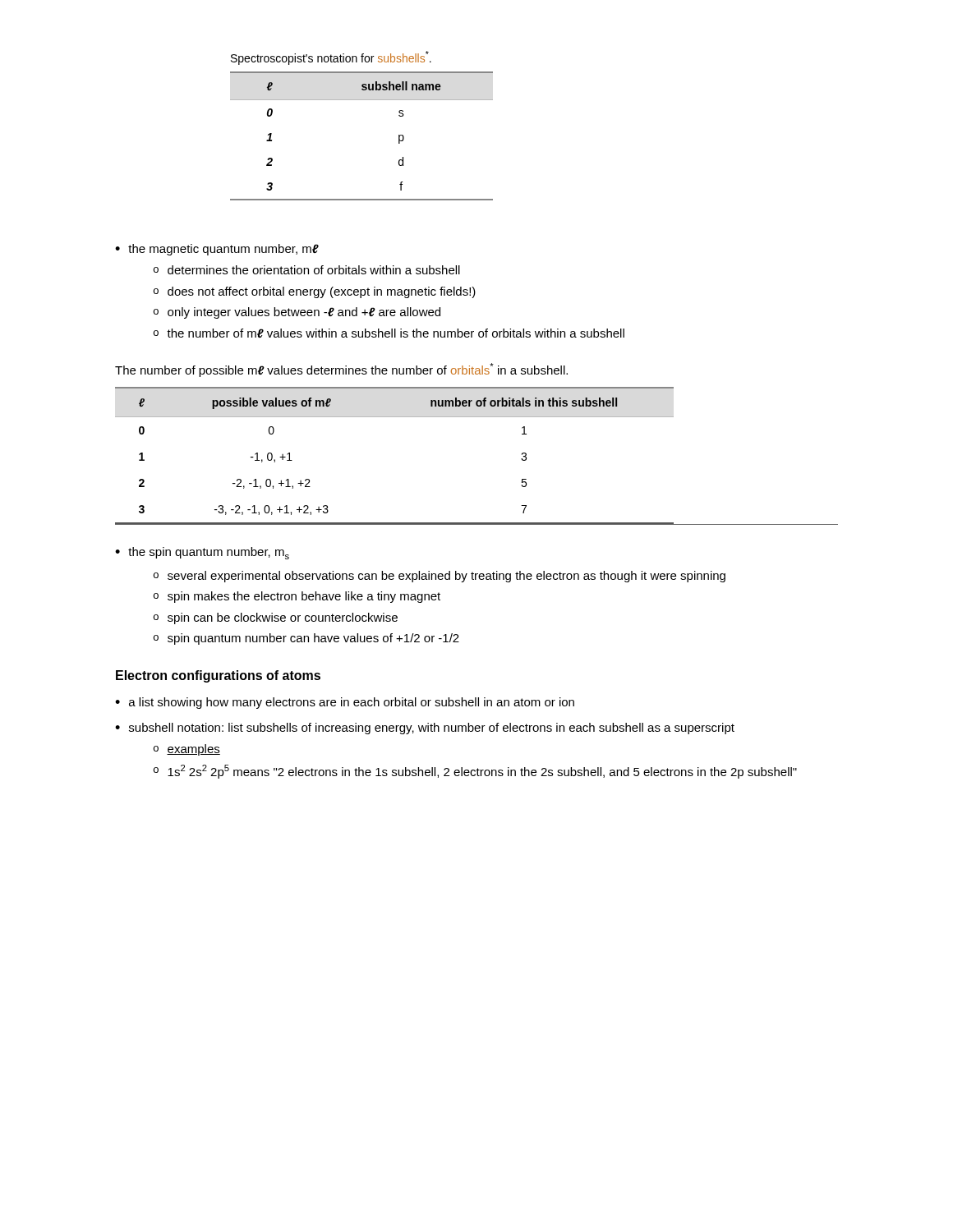Click on the list item containing "o only integer values"

pyautogui.click(x=297, y=312)
